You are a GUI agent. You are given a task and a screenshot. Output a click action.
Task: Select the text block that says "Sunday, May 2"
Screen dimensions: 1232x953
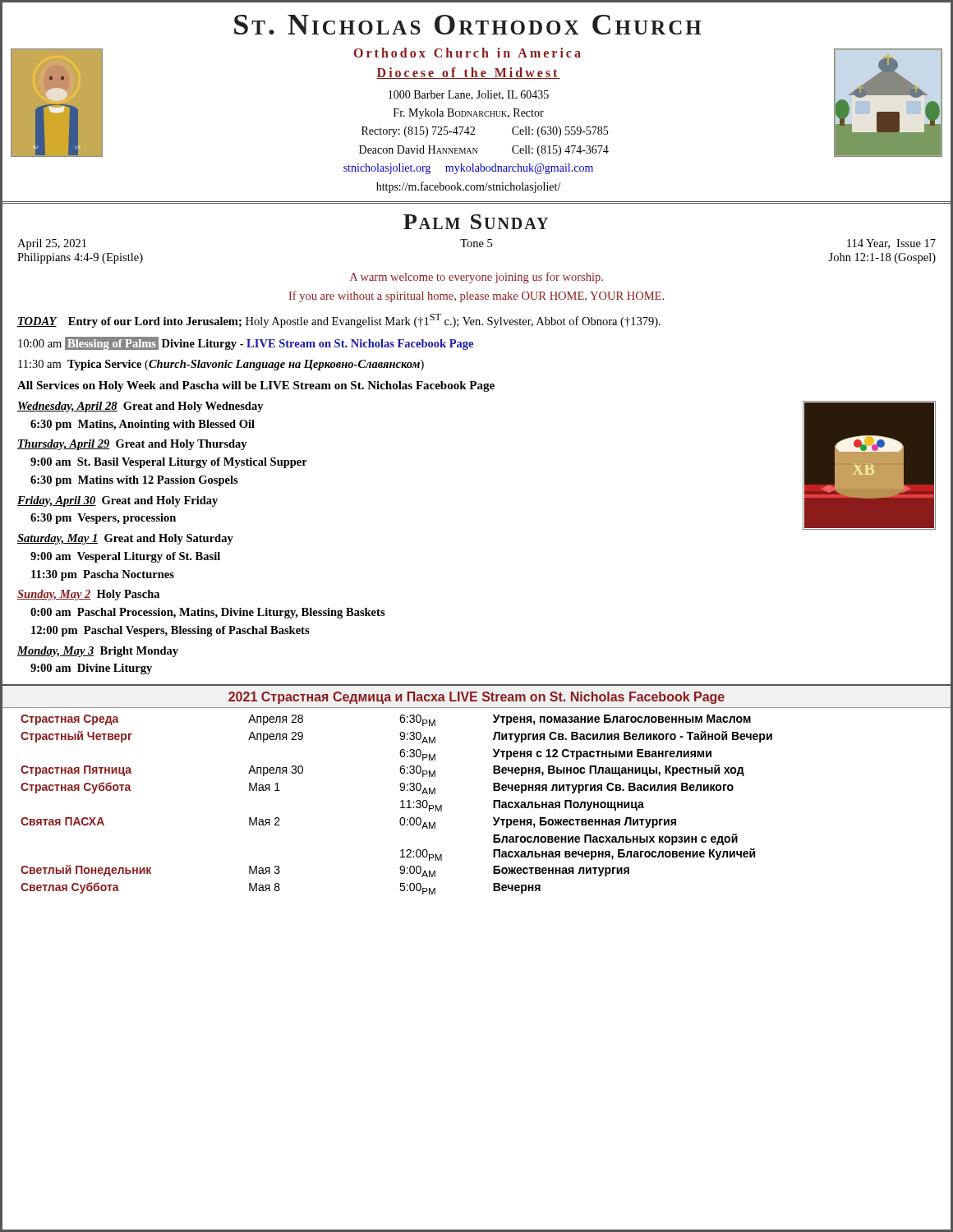[88, 595]
